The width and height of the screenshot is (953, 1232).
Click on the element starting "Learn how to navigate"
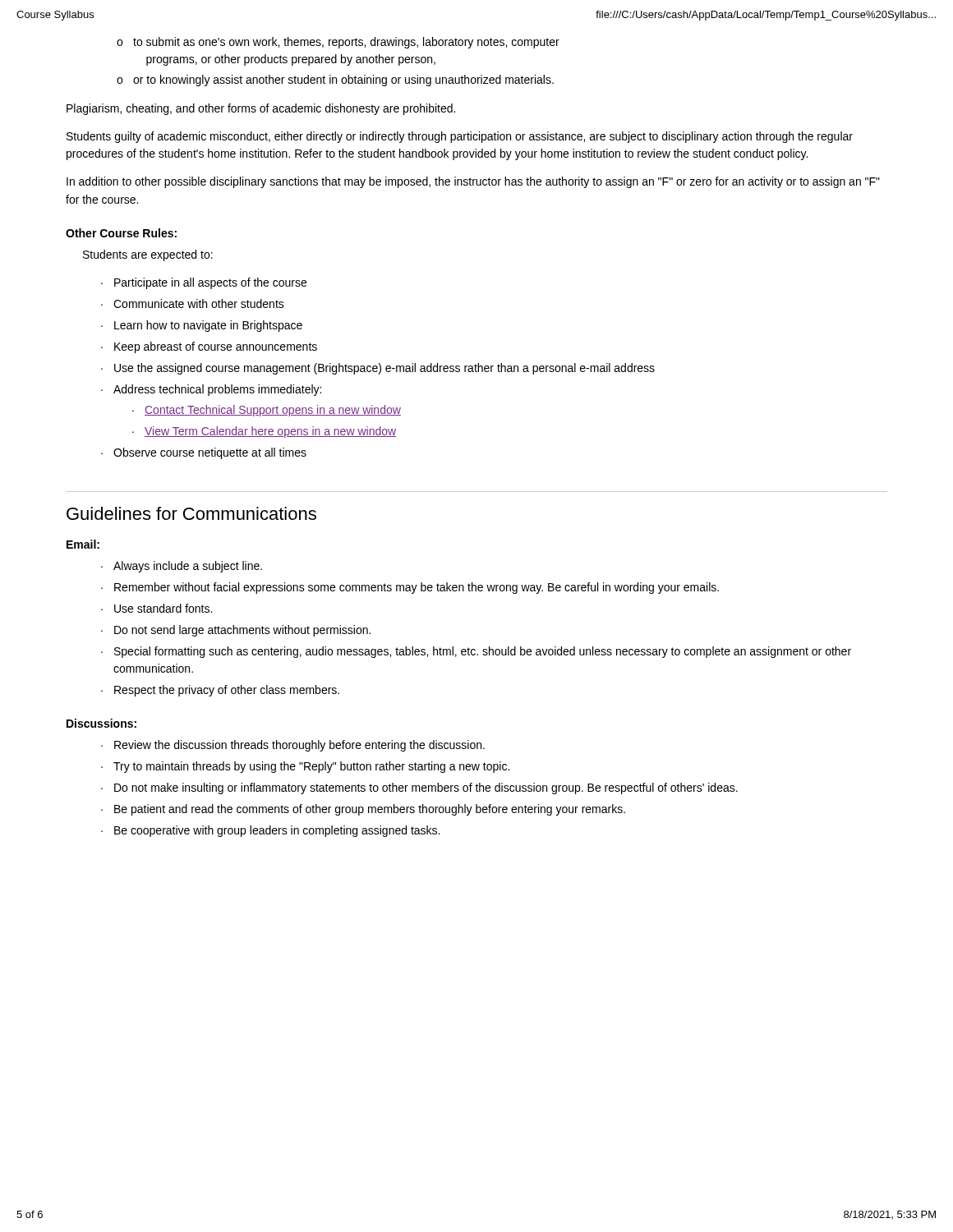click(208, 325)
